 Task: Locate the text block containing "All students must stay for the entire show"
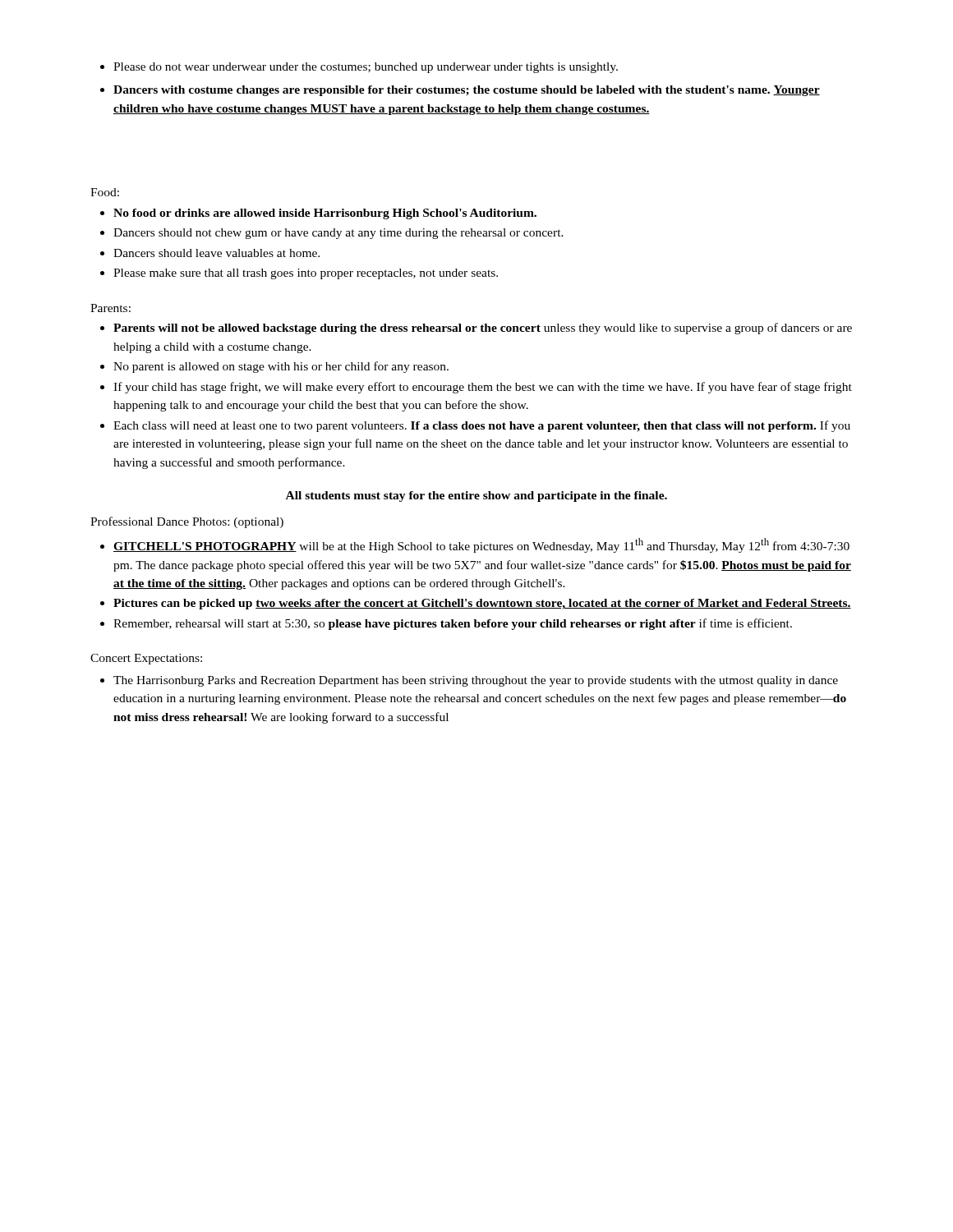coord(476,495)
